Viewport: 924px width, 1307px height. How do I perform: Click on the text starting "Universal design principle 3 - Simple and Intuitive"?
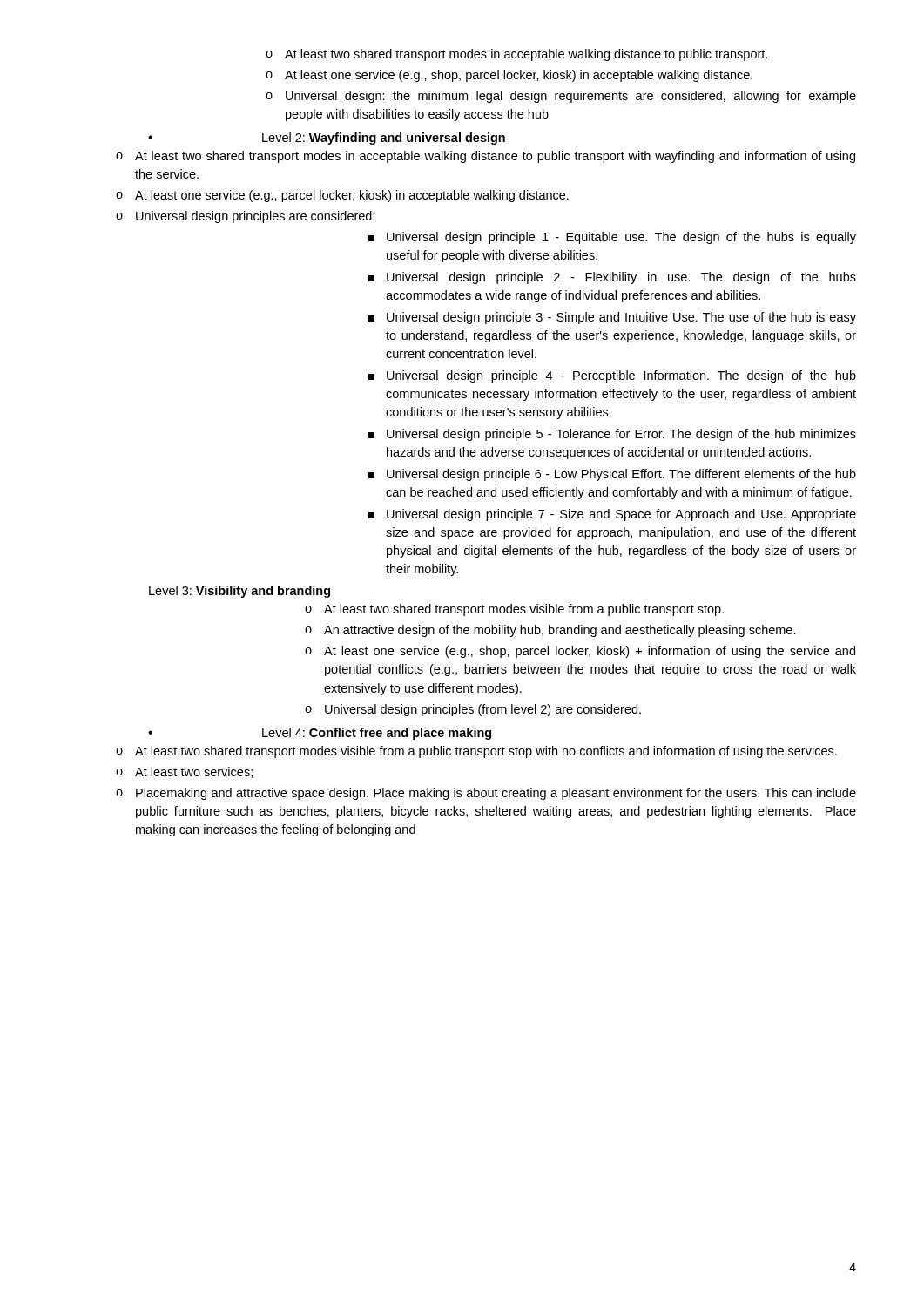612,336
